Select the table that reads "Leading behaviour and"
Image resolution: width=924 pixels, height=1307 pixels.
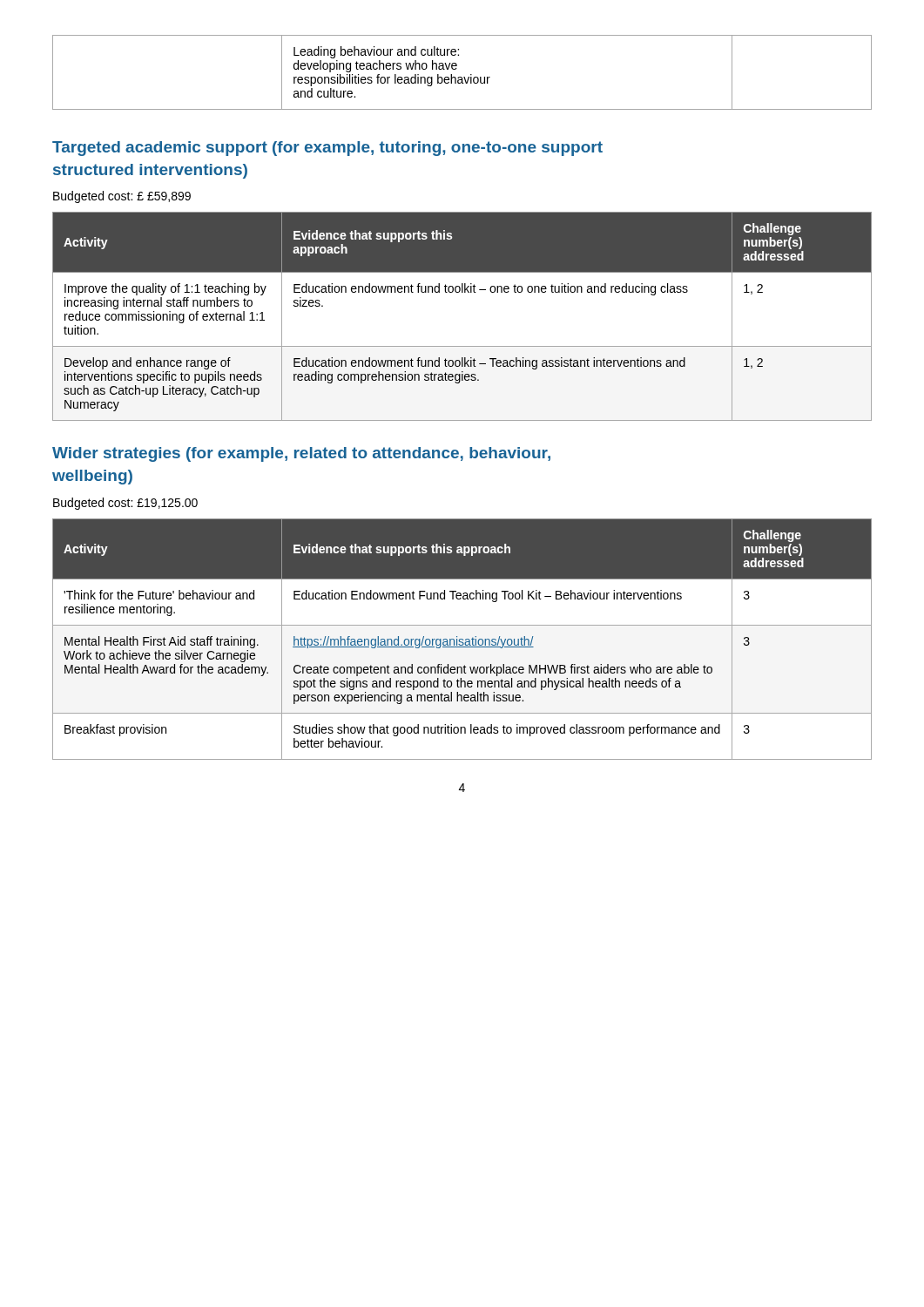point(462,72)
